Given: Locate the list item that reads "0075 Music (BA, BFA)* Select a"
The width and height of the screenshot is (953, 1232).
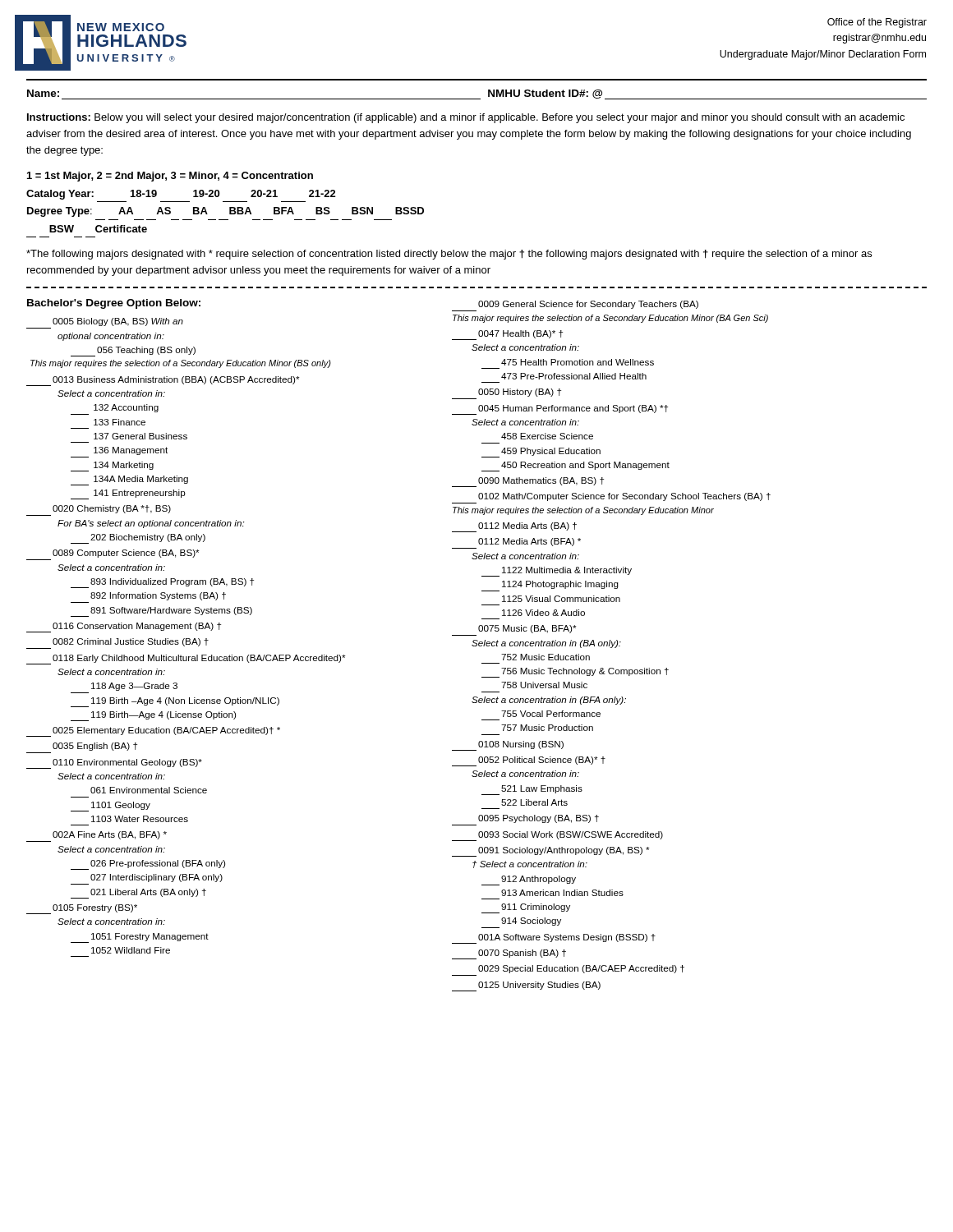Looking at the screenshot, I should [527, 629].
